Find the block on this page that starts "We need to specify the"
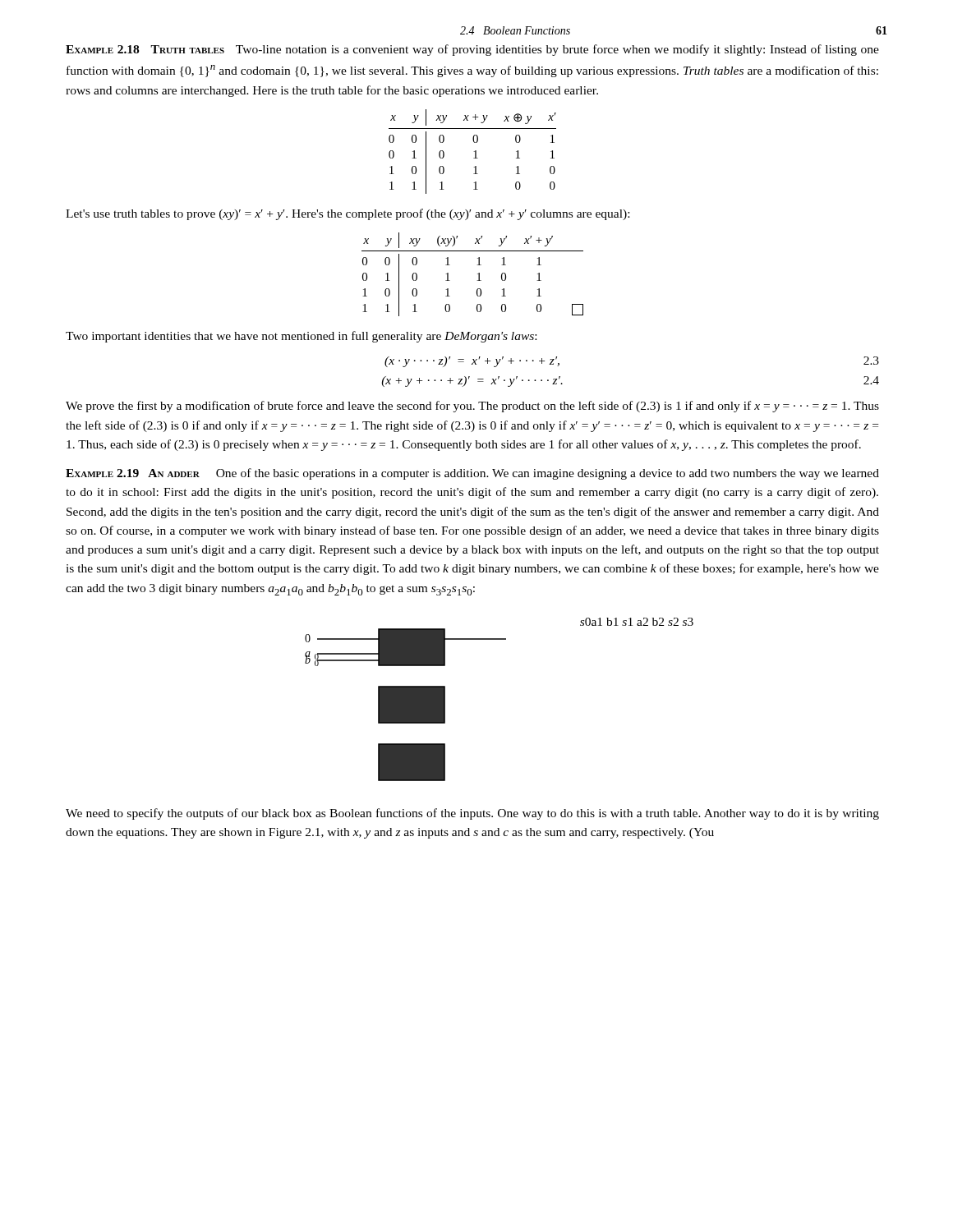Image resolution: width=953 pixels, height=1232 pixels. click(472, 822)
